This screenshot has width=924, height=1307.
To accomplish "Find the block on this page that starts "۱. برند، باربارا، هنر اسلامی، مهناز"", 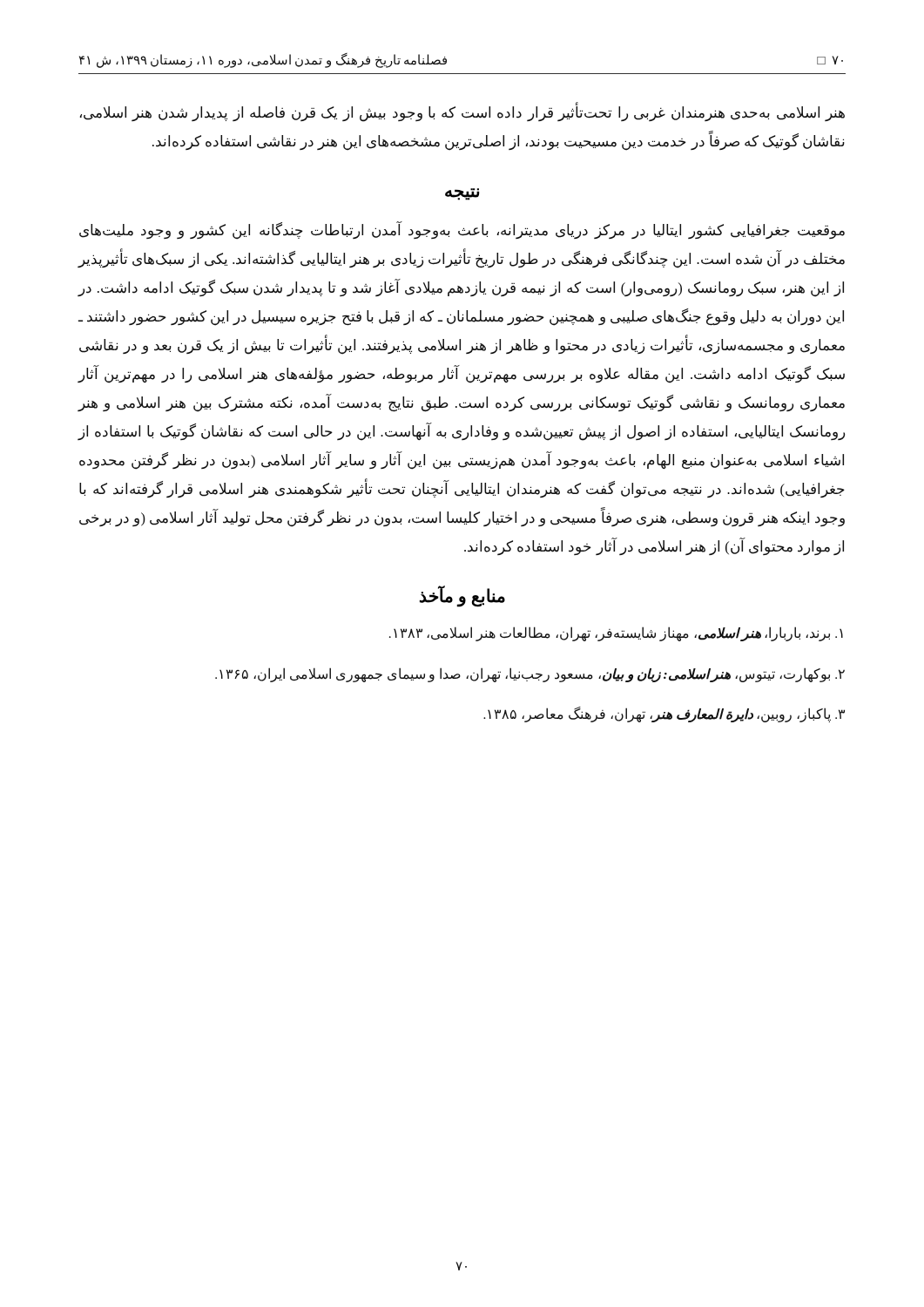I will (462, 633).
